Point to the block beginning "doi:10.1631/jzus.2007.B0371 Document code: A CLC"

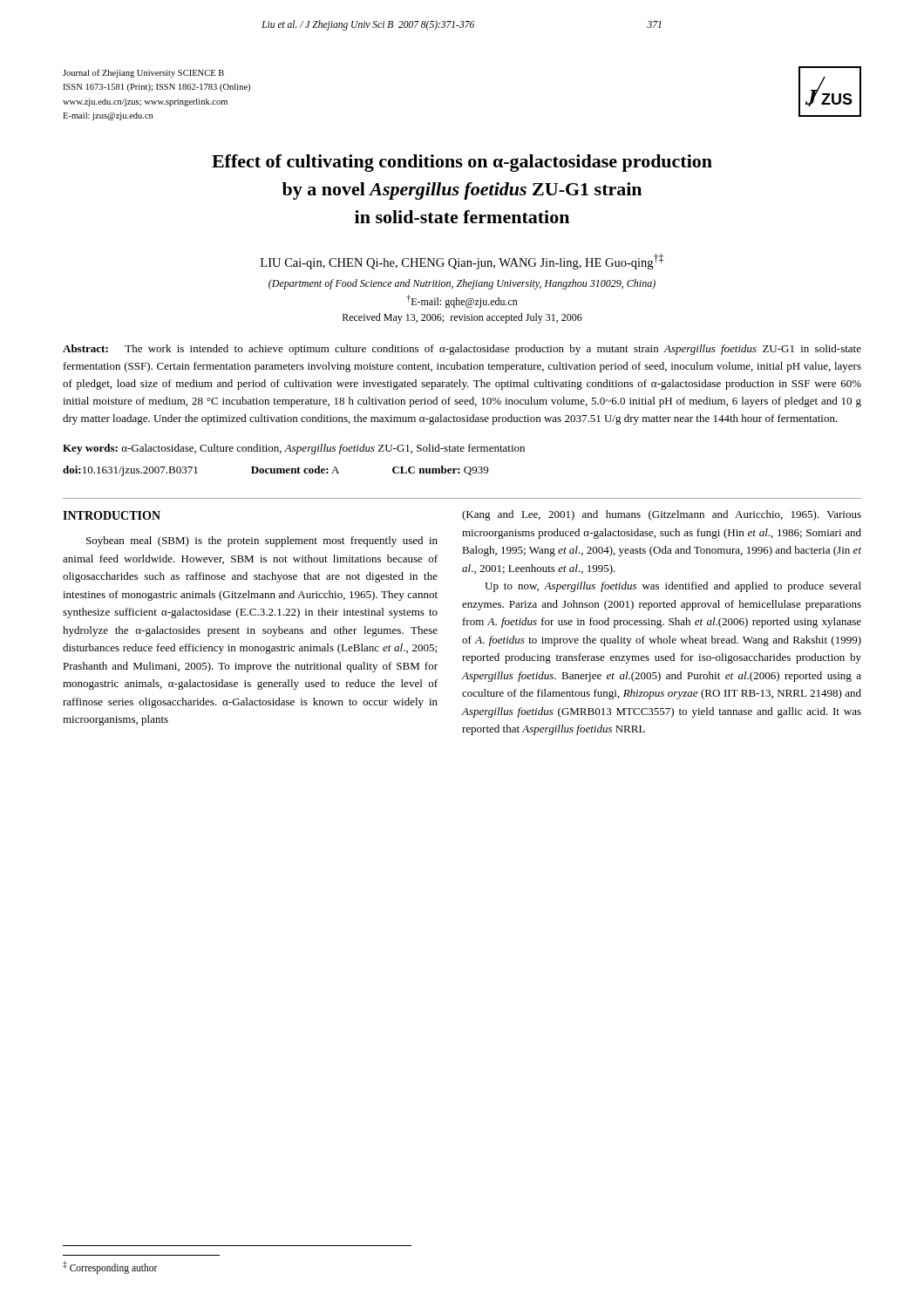276,470
